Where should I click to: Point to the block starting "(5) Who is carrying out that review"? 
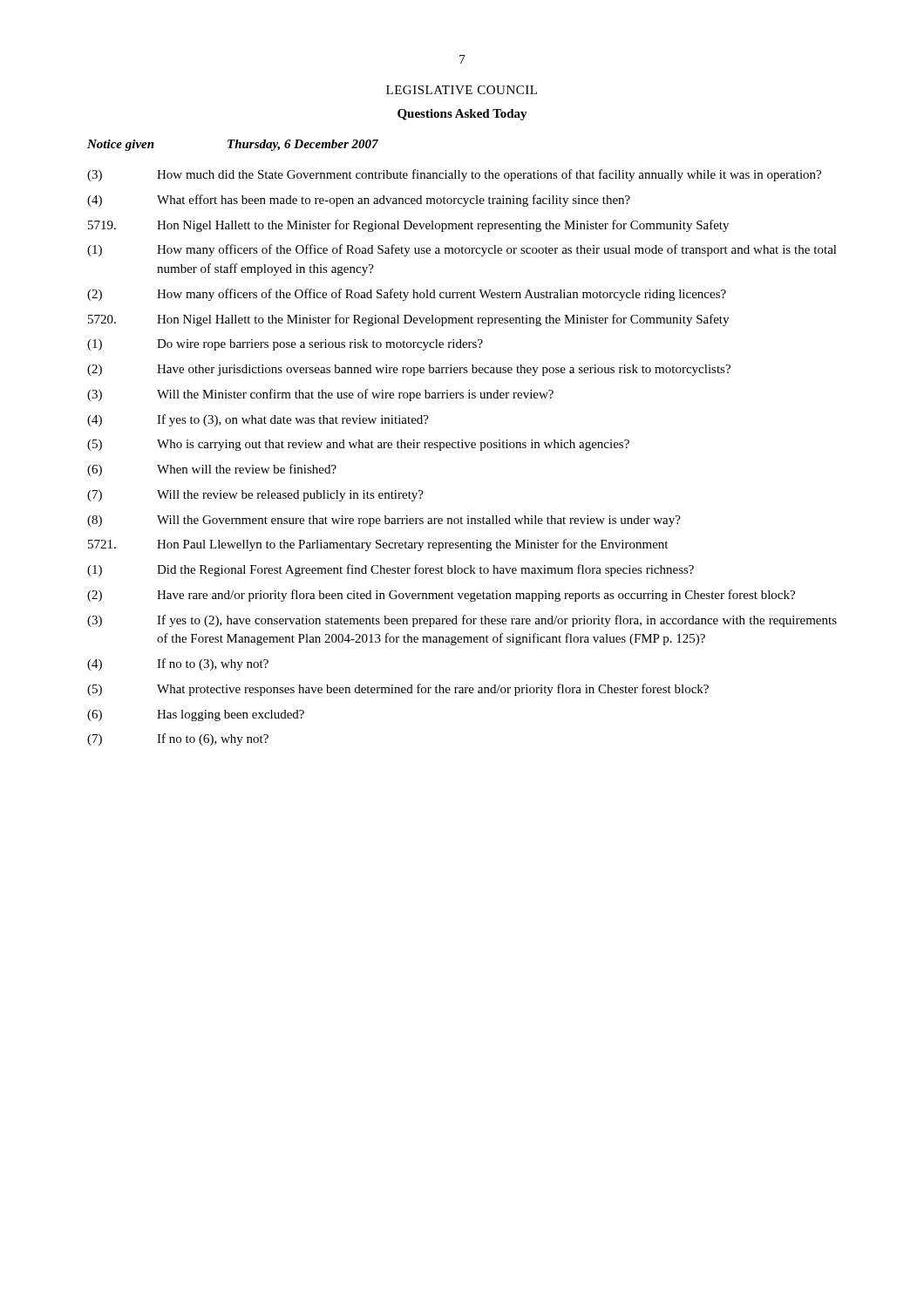pos(462,445)
